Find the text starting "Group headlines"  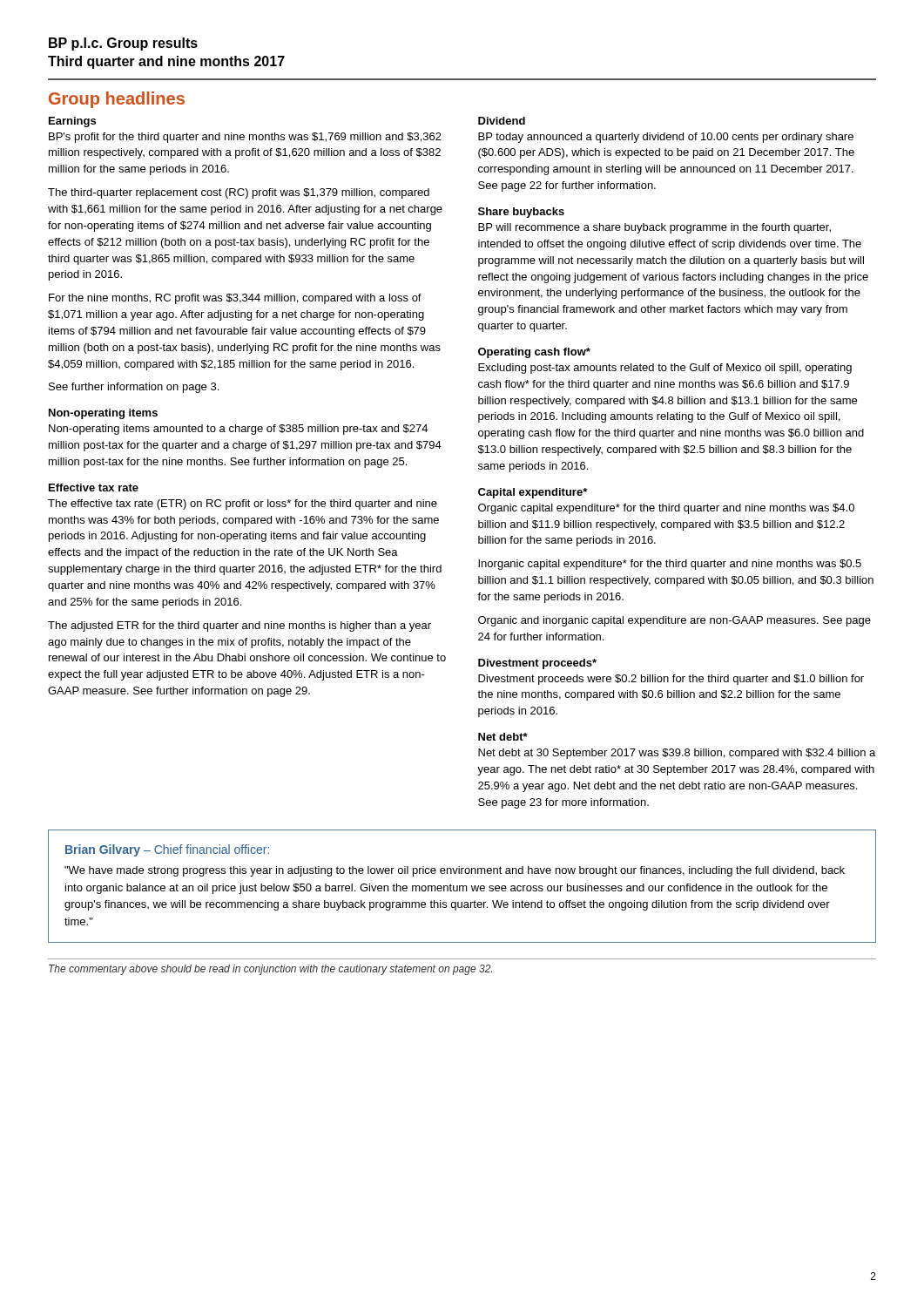pyautogui.click(x=117, y=98)
